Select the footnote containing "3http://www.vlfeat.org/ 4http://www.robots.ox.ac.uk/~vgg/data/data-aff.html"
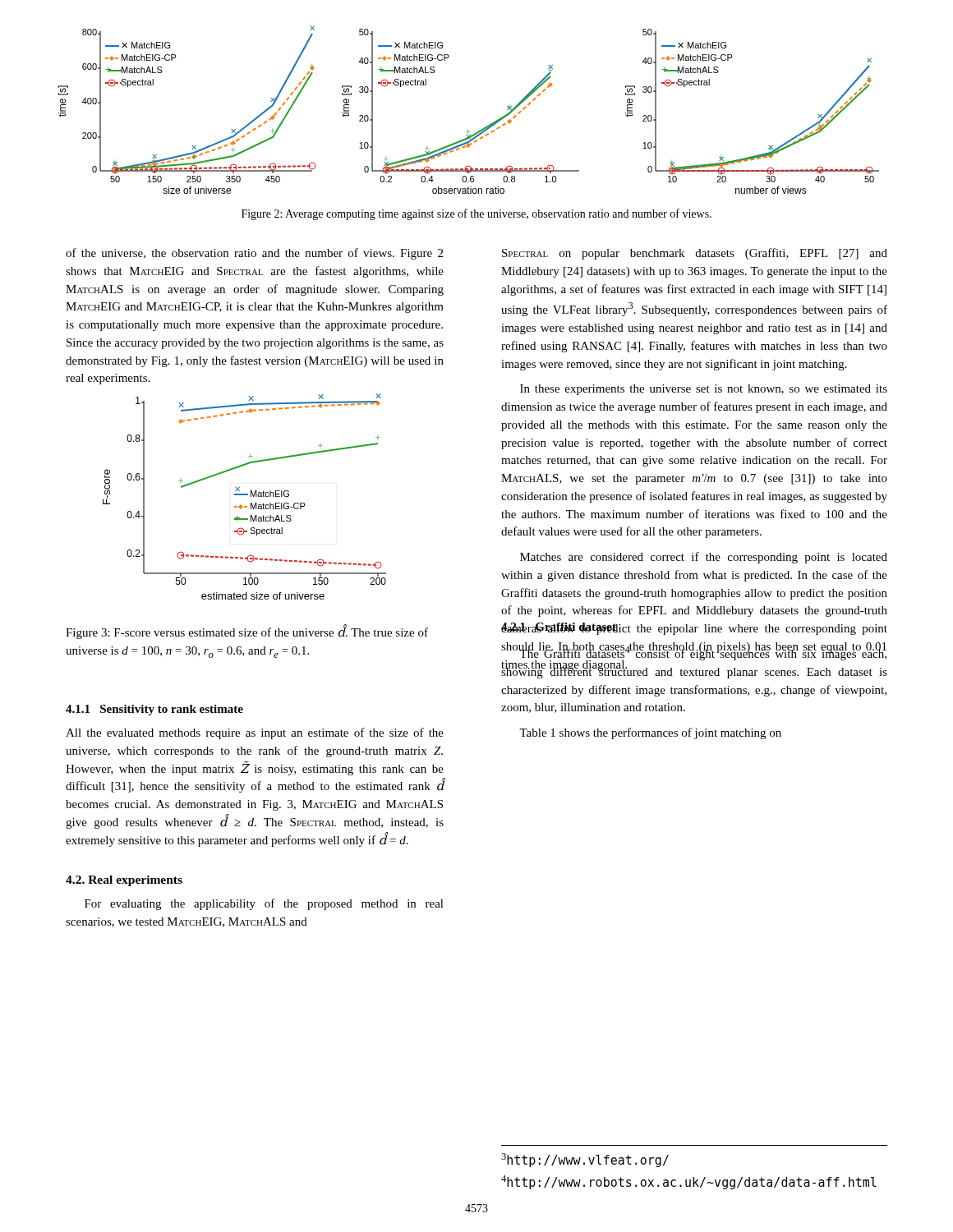 pos(694,1171)
